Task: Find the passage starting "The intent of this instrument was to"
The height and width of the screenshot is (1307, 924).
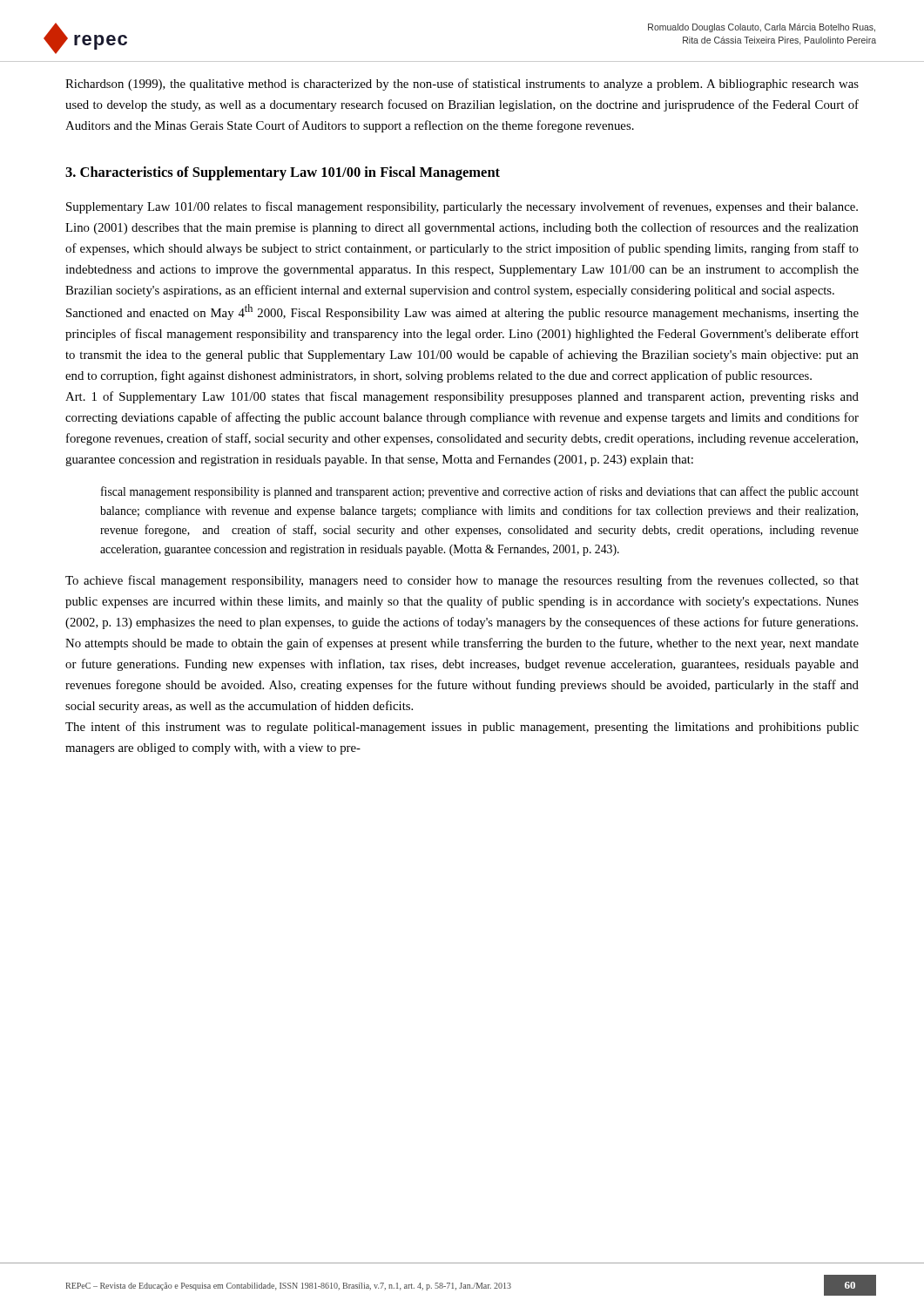Action: 462,738
